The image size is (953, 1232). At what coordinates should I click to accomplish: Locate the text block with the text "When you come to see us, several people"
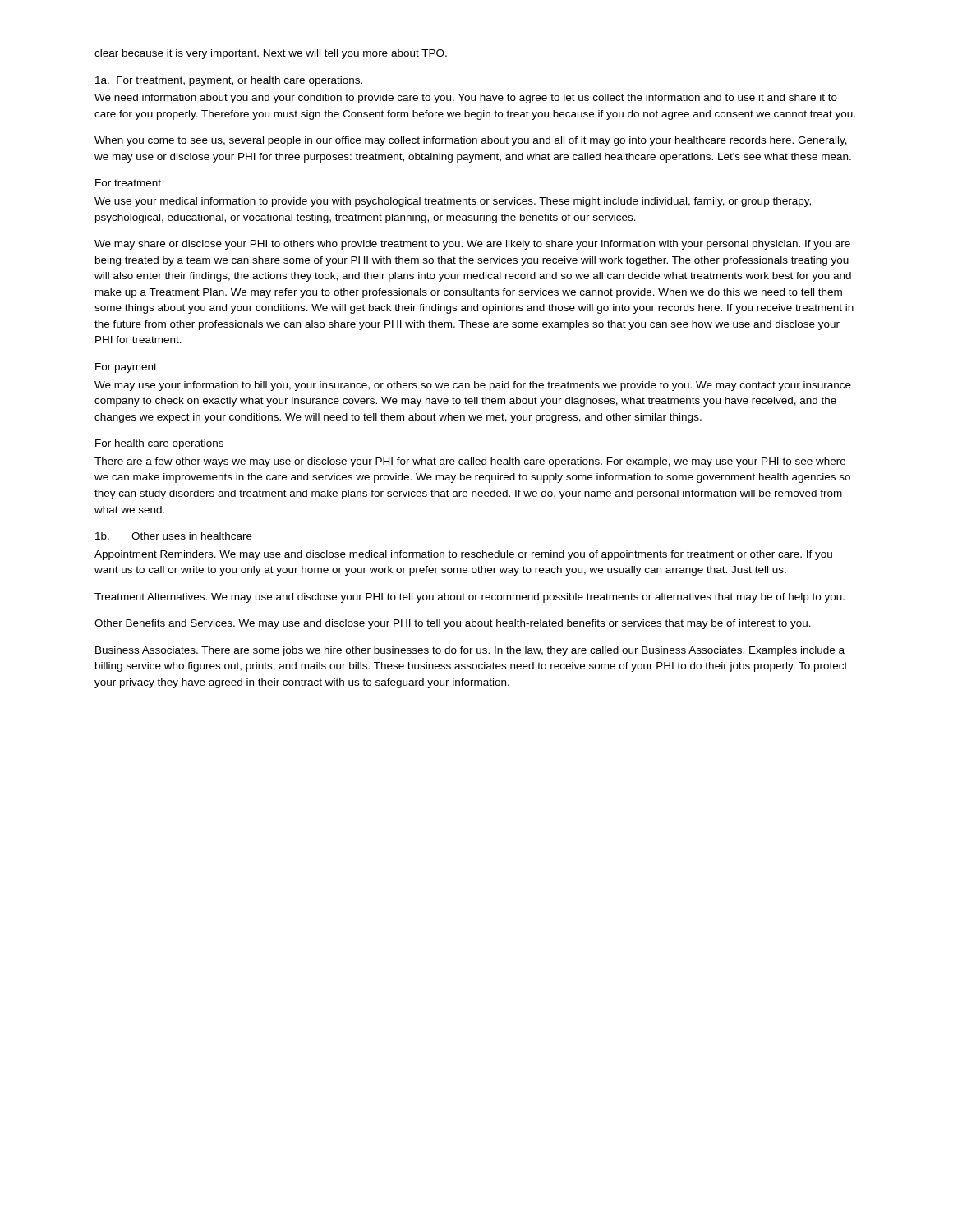click(473, 148)
